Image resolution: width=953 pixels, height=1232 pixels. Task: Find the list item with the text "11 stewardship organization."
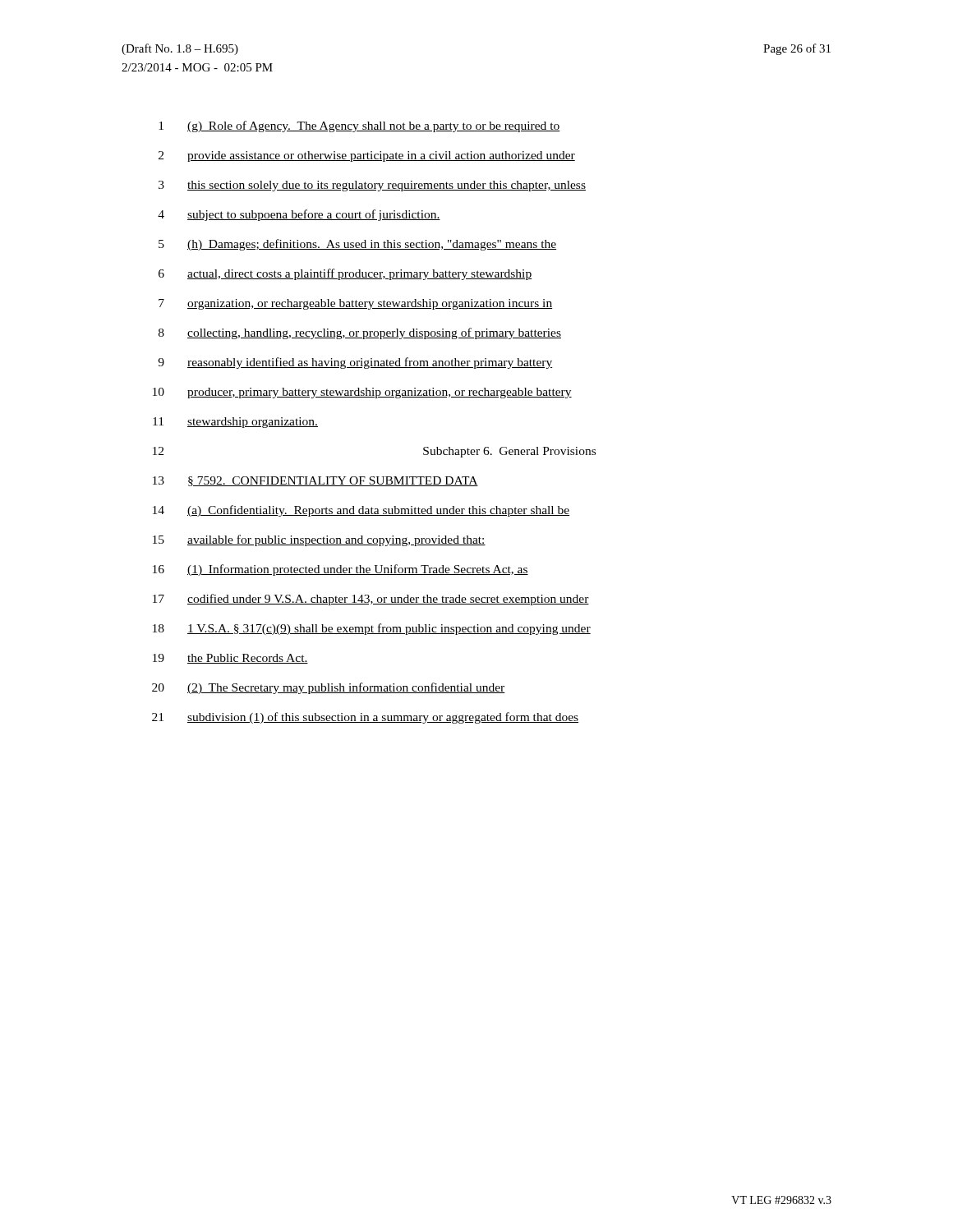[235, 423]
